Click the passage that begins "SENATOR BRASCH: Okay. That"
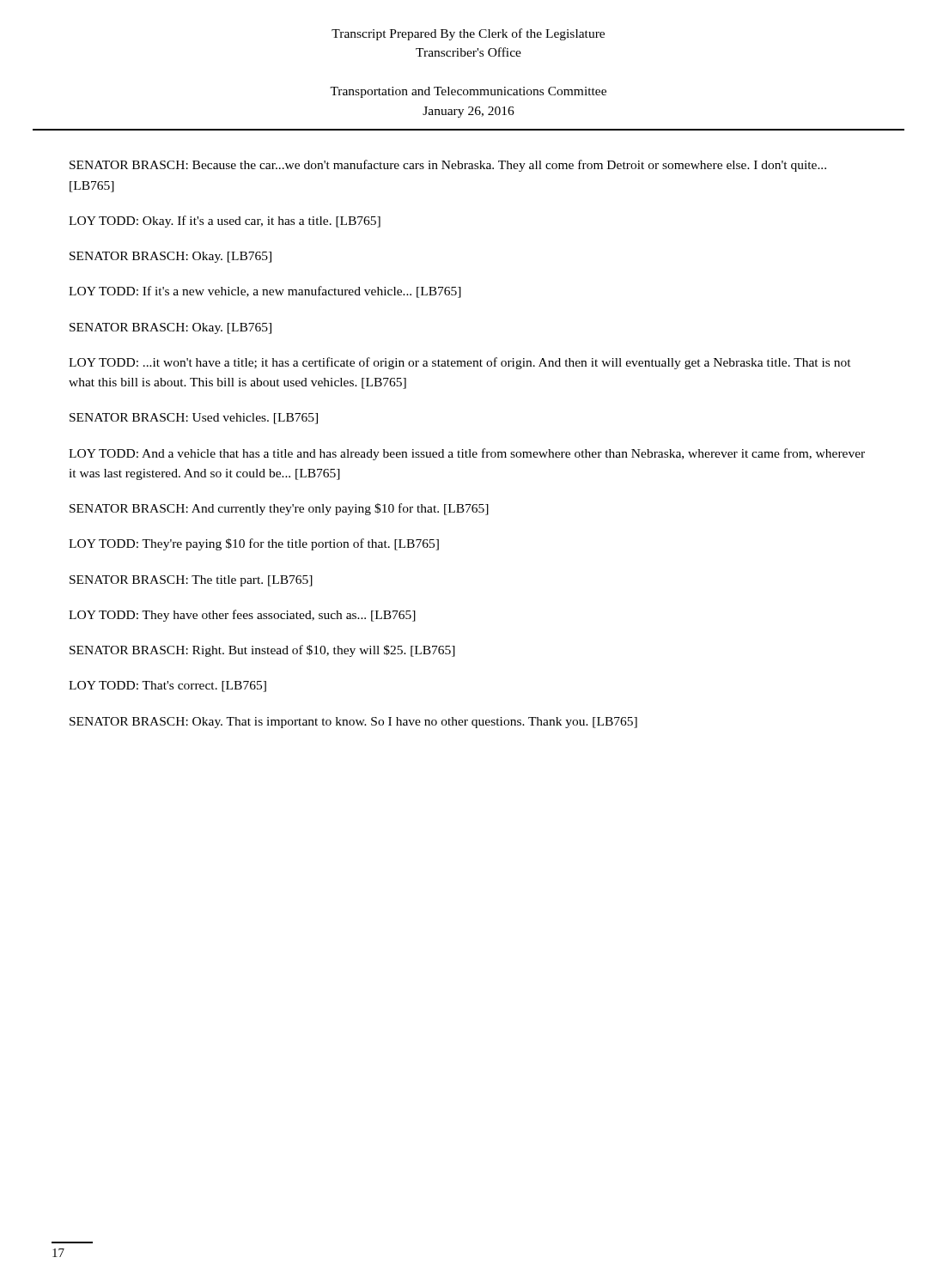Screen dimensions: 1288x937 tap(353, 721)
